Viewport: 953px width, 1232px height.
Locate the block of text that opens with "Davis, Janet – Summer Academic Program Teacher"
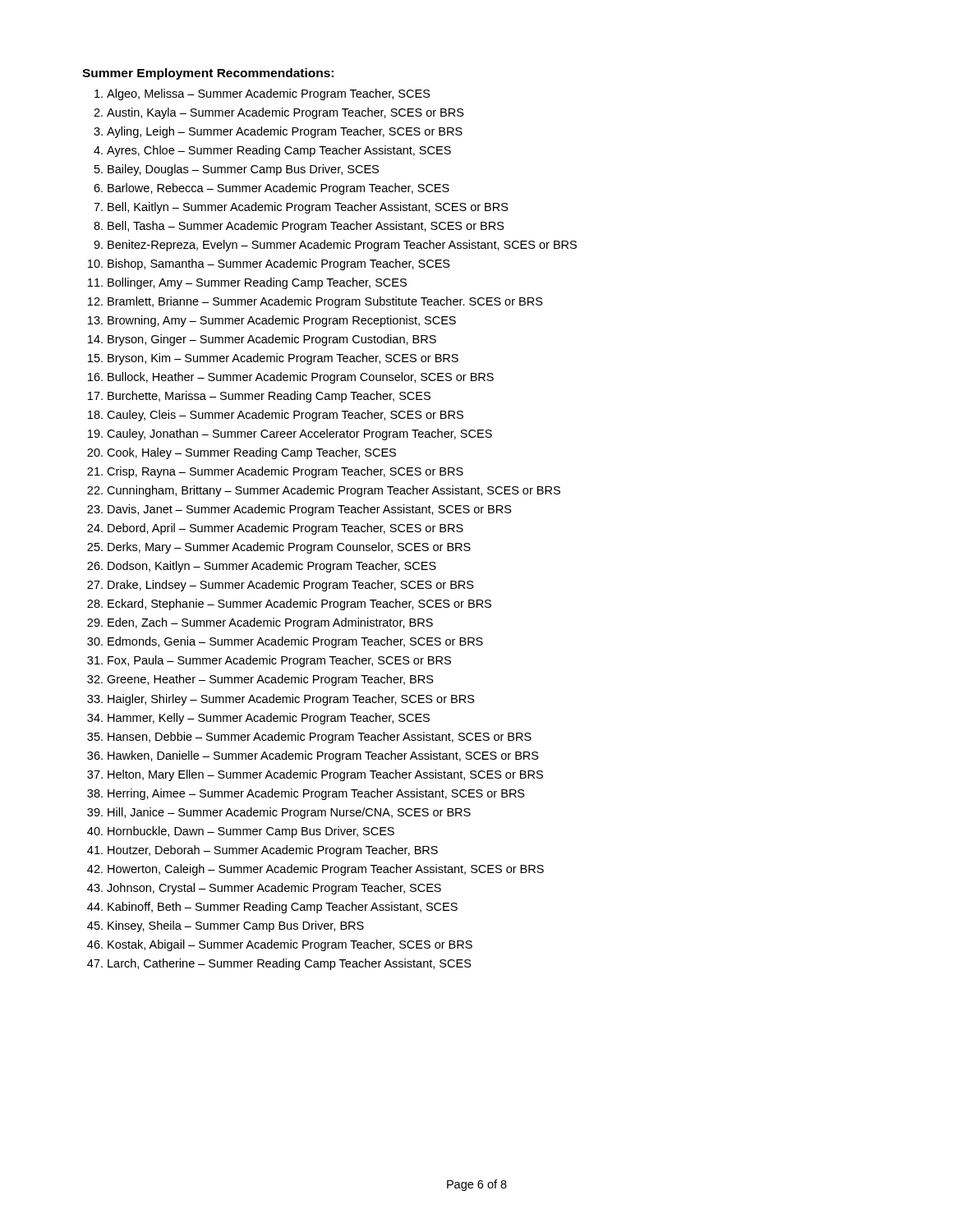point(309,509)
